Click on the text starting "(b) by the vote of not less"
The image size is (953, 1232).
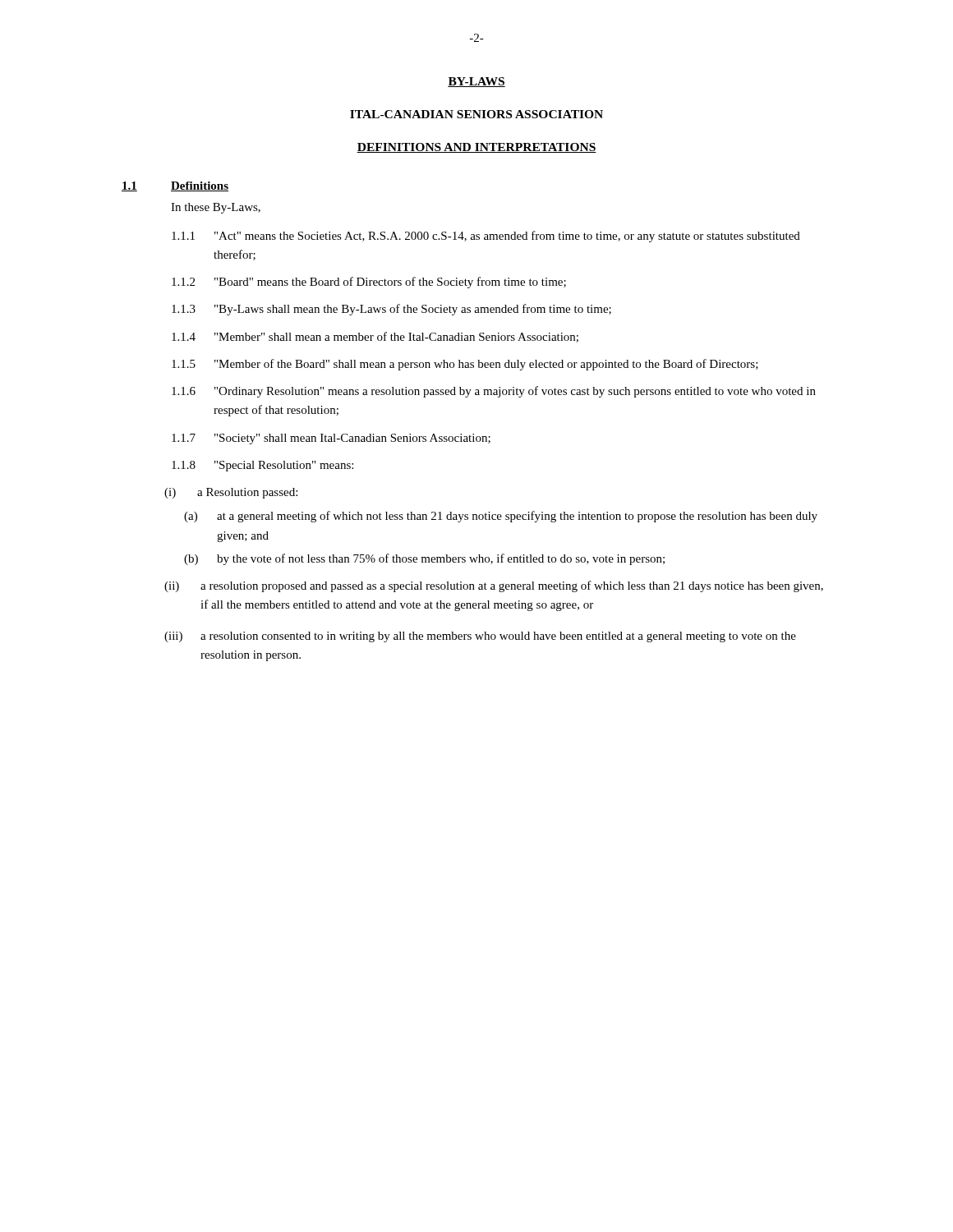tap(508, 559)
